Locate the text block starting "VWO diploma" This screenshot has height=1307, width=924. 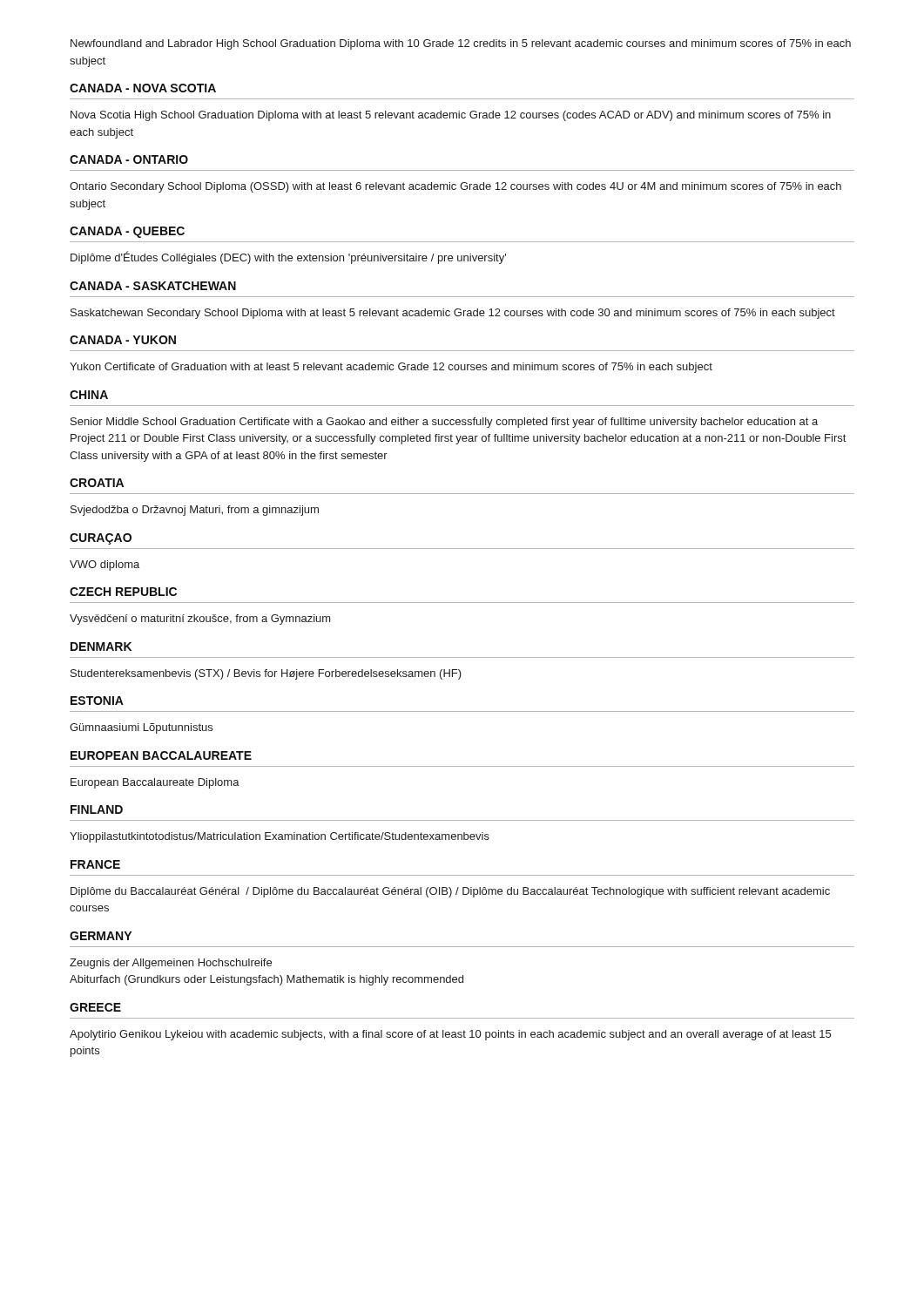tap(105, 564)
